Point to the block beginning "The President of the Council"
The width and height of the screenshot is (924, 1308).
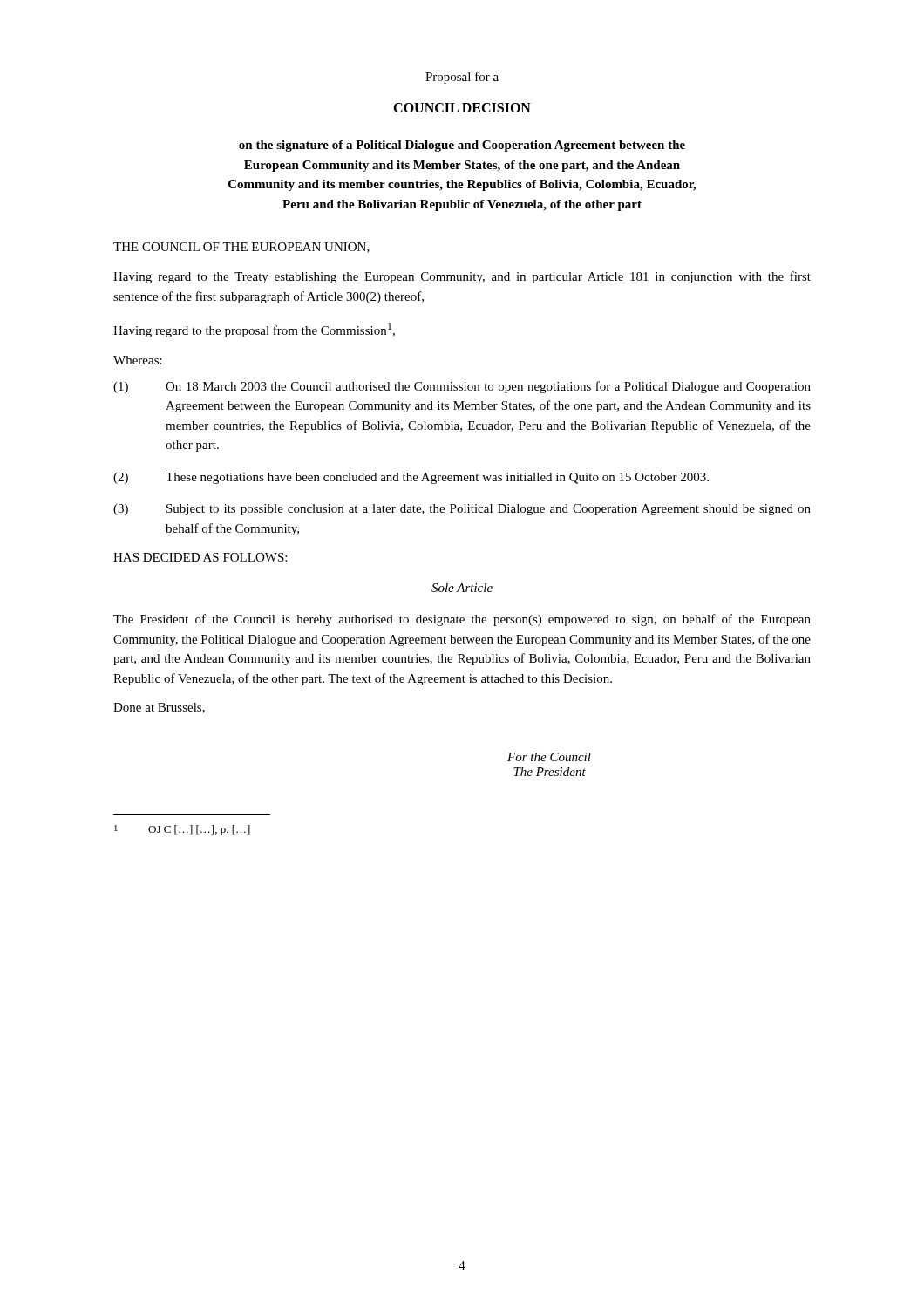coord(462,649)
